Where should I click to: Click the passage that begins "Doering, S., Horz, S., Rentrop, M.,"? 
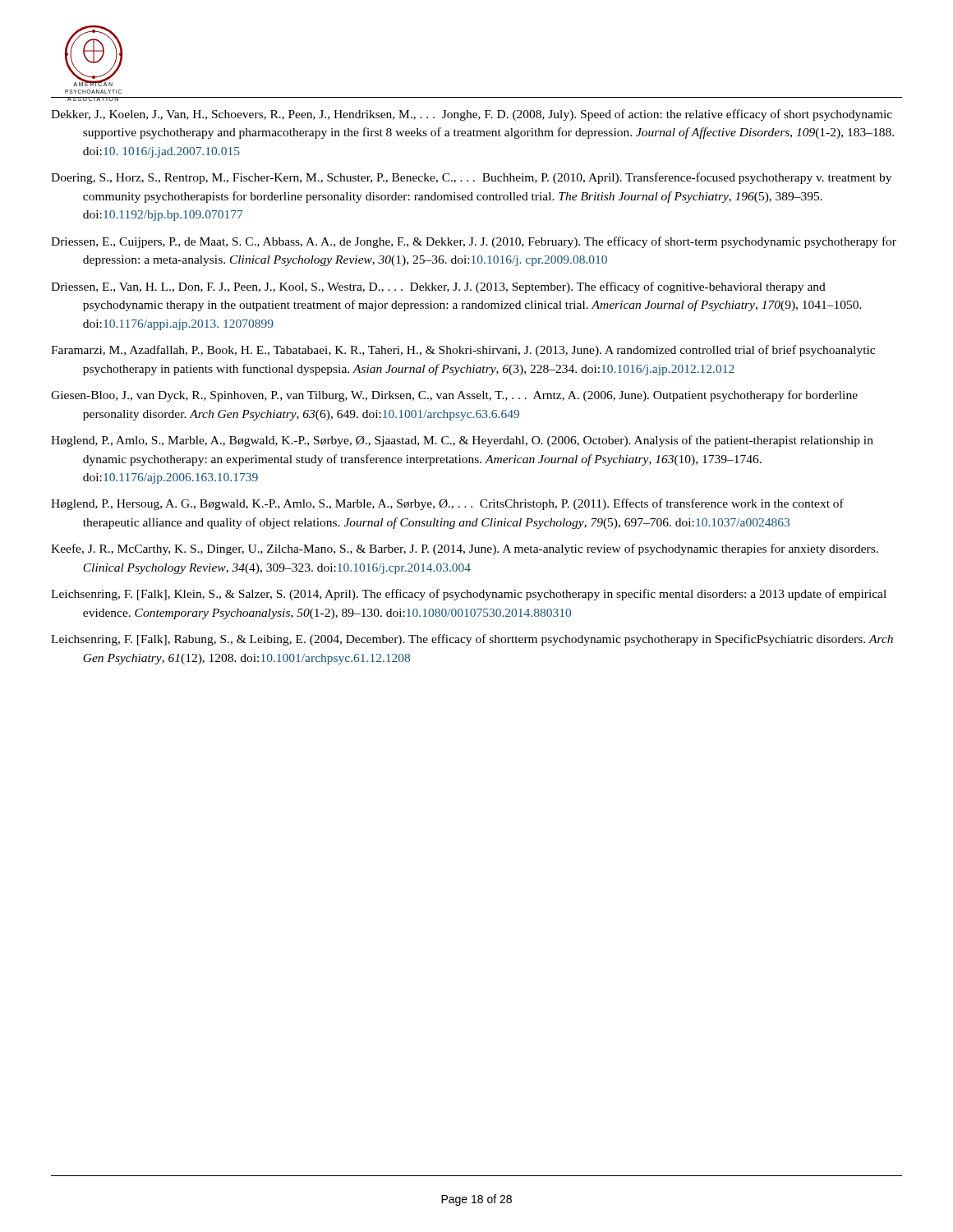pyautogui.click(x=471, y=196)
